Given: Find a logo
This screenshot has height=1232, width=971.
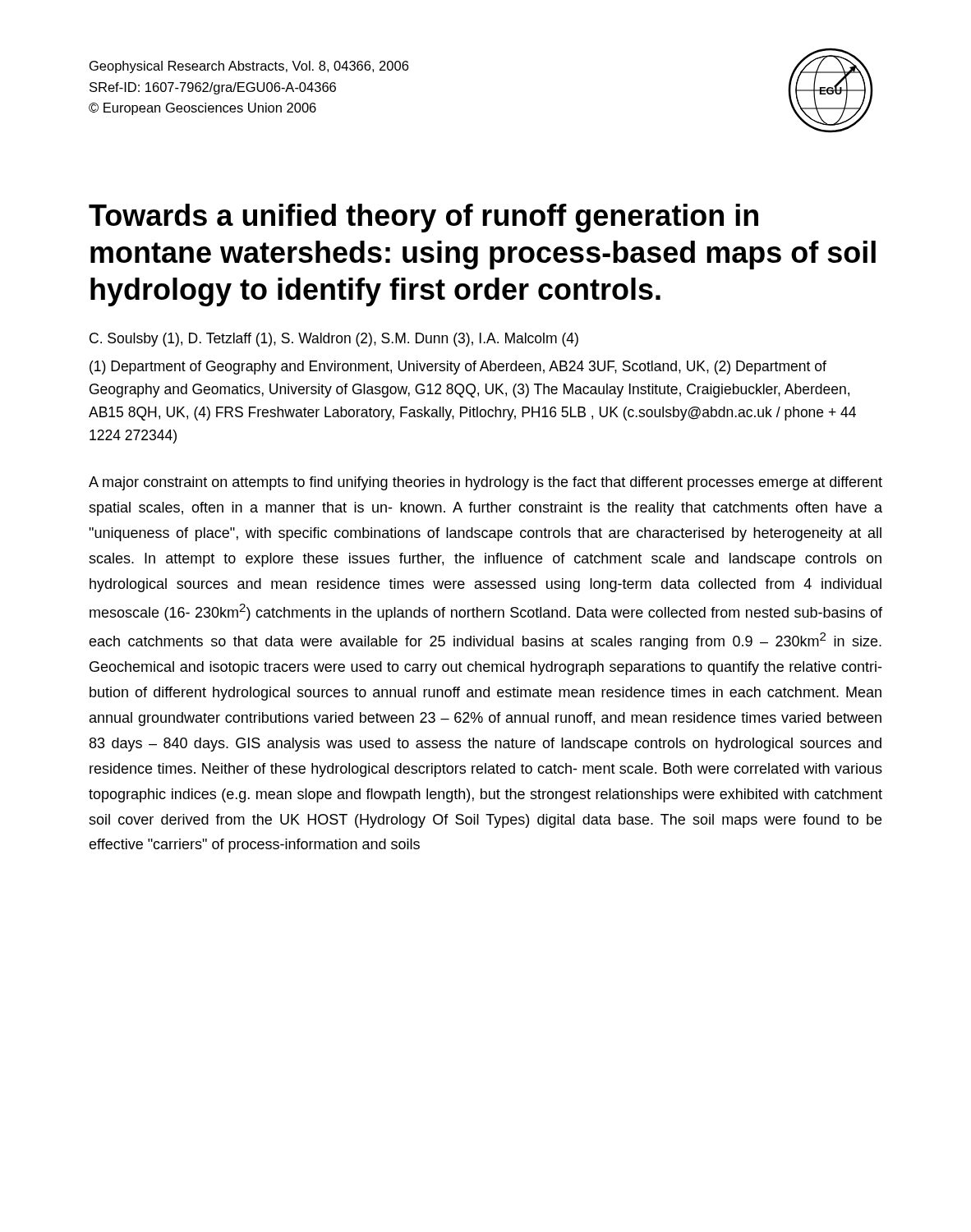Looking at the screenshot, I should pos(833,93).
